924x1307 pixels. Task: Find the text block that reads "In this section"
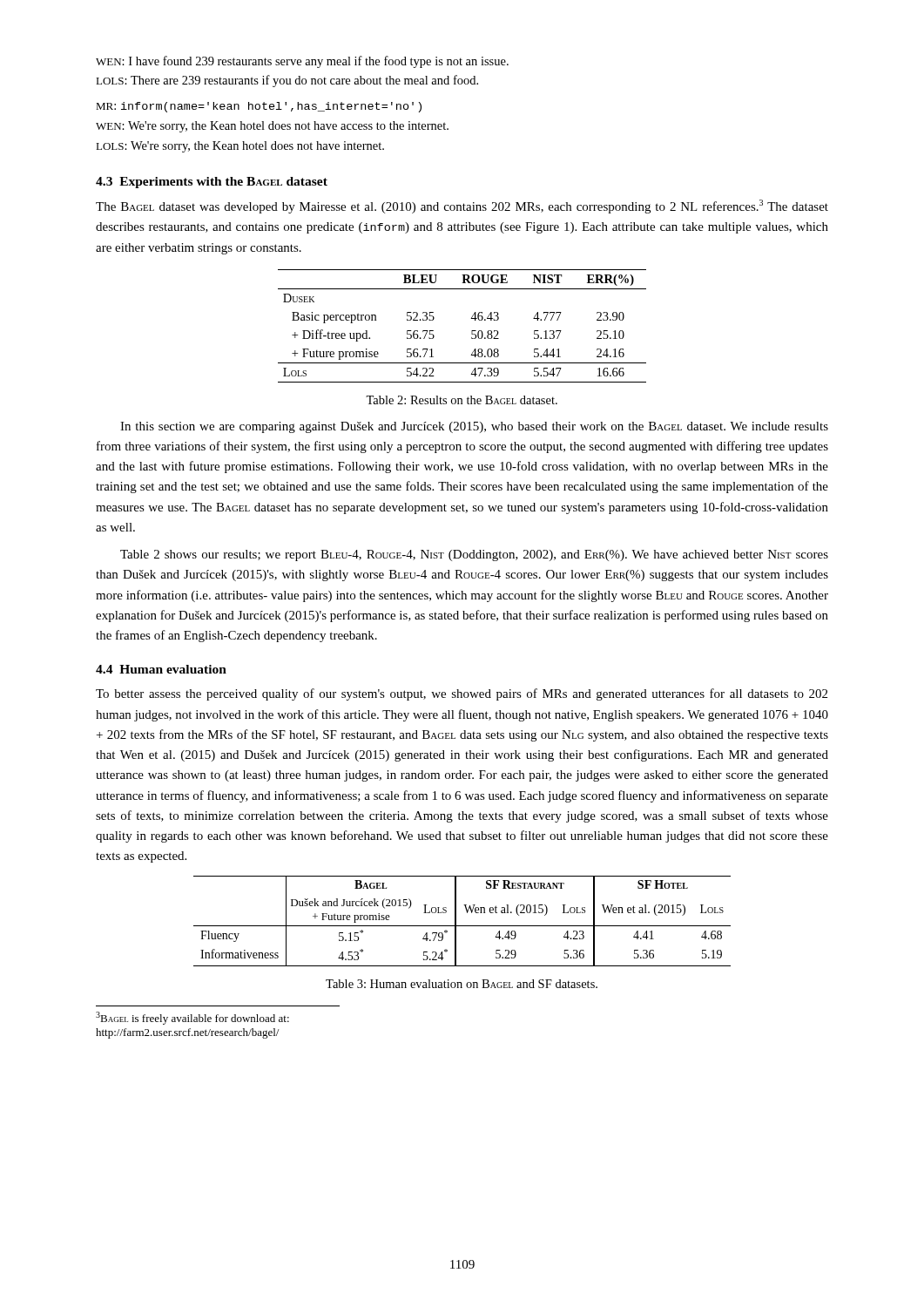(462, 476)
